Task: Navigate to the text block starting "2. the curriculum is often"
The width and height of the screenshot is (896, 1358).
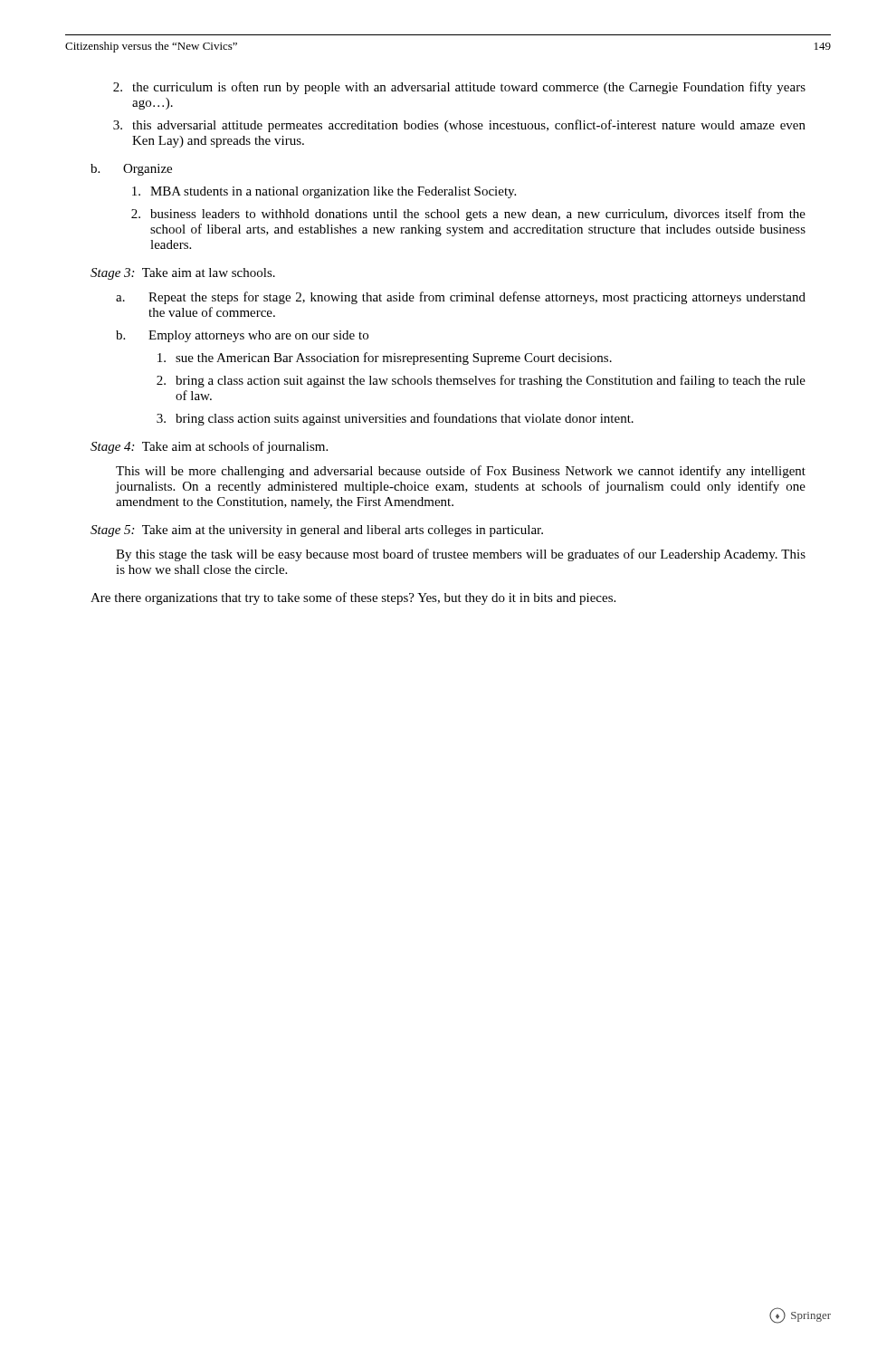Action: [x=448, y=95]
